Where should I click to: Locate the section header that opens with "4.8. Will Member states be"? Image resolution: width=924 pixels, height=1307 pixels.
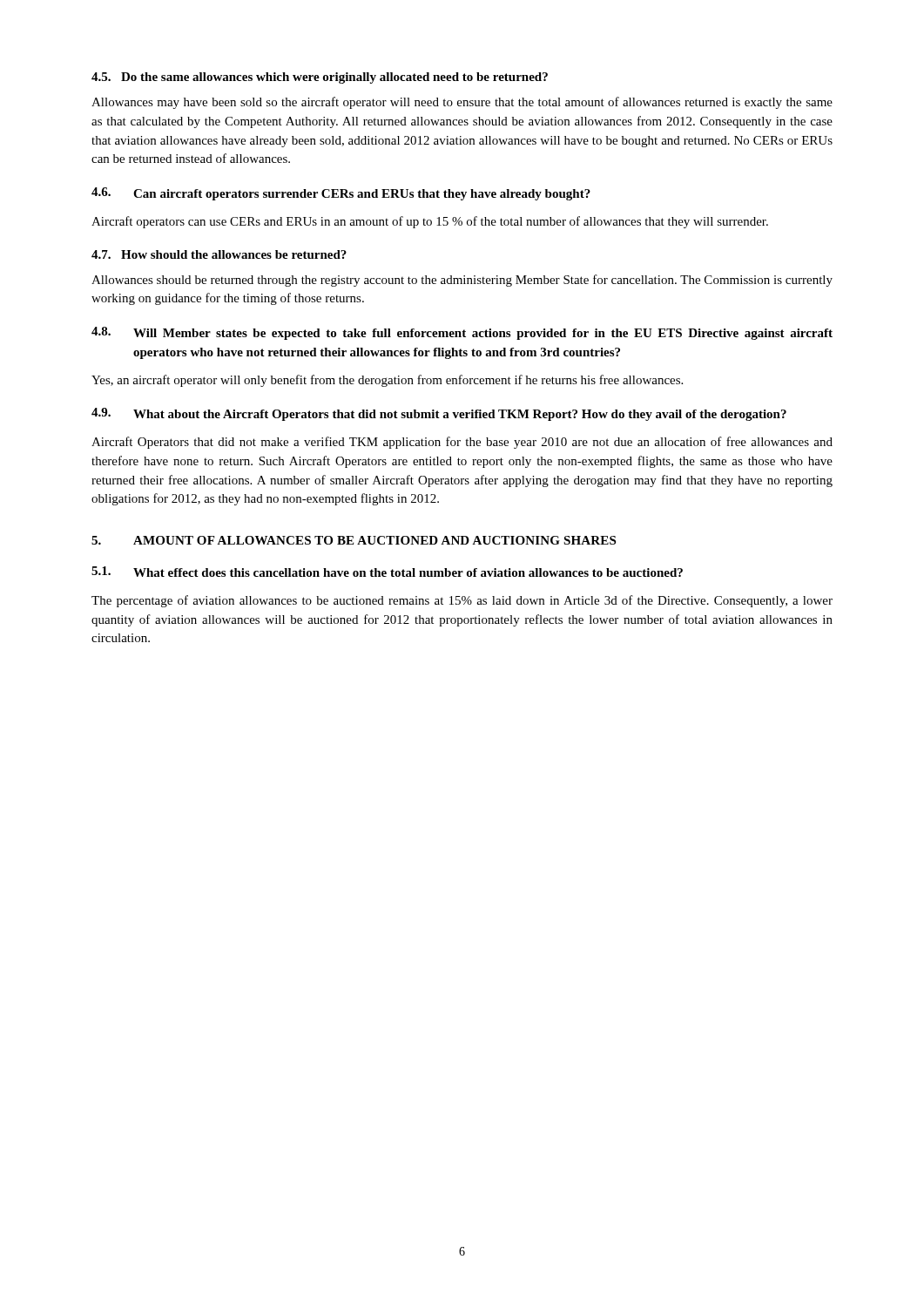pyautogui.click(x=462, y=343)
